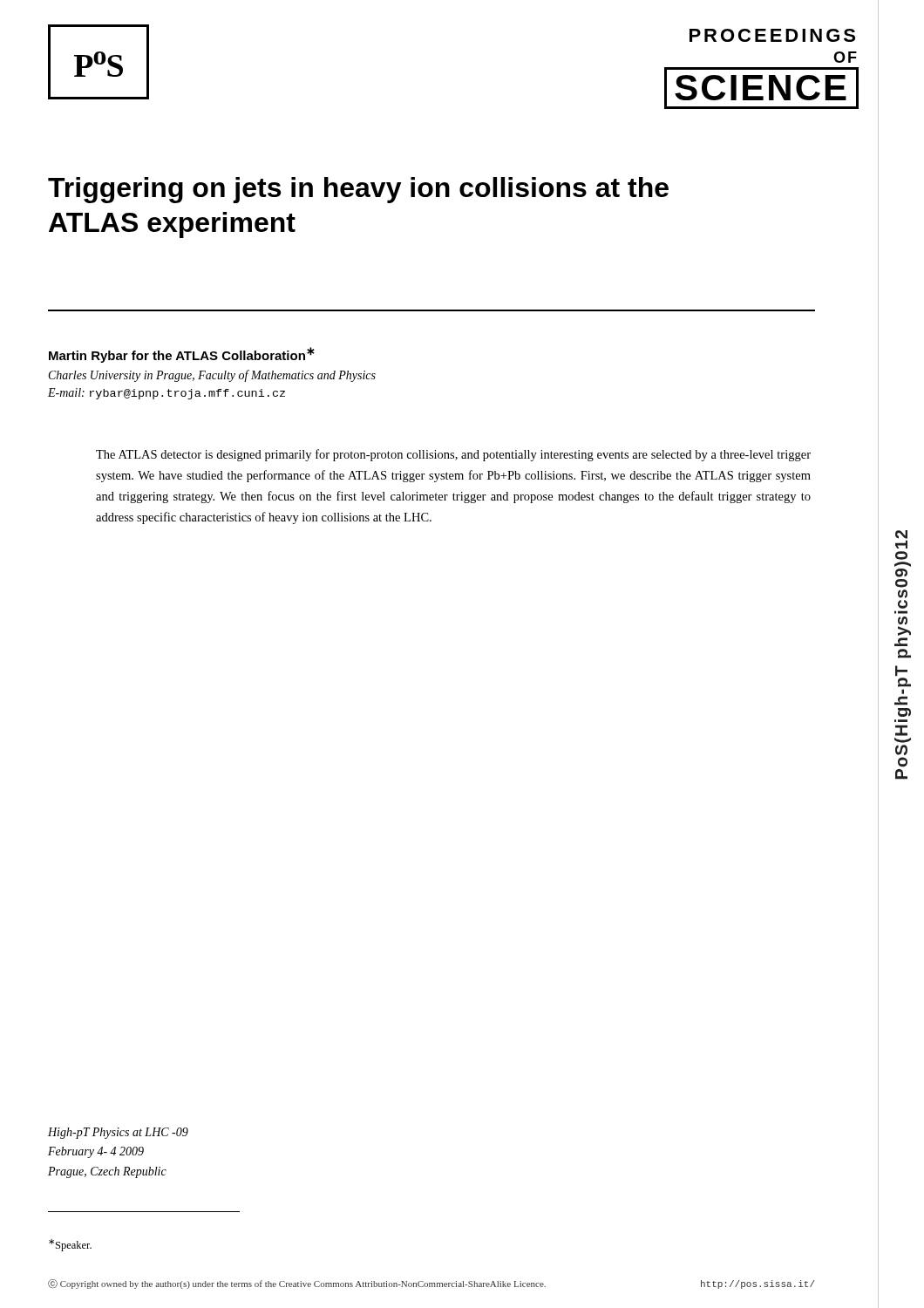Image resolution: width=924 pixels, height=1308 pixels.
Task: Locate the element starting "The ATLAS detector is designed"
Action: click(x=453, y=486)
